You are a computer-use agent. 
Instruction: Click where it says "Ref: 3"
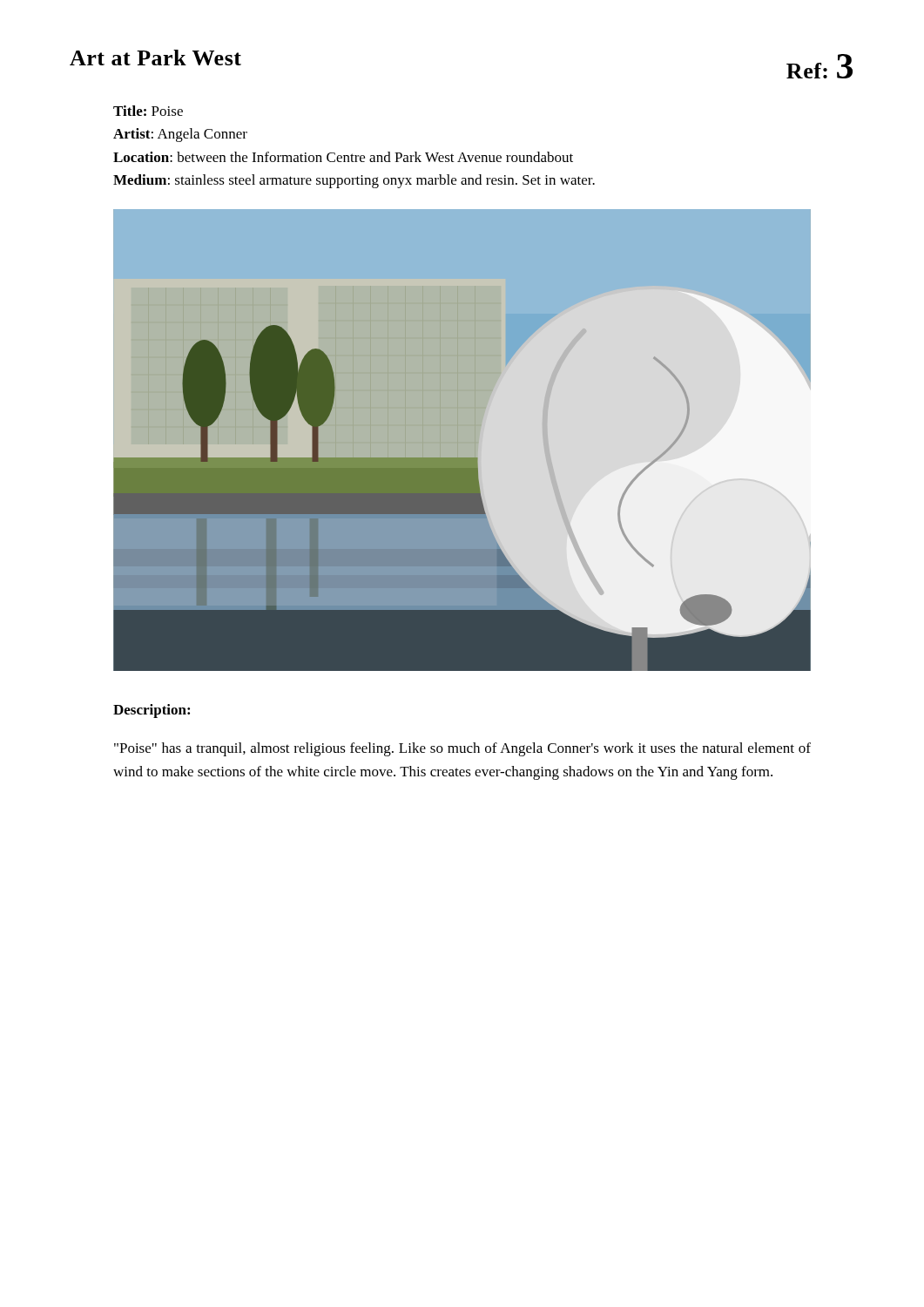pyautogui.click(x=820, y=66)
